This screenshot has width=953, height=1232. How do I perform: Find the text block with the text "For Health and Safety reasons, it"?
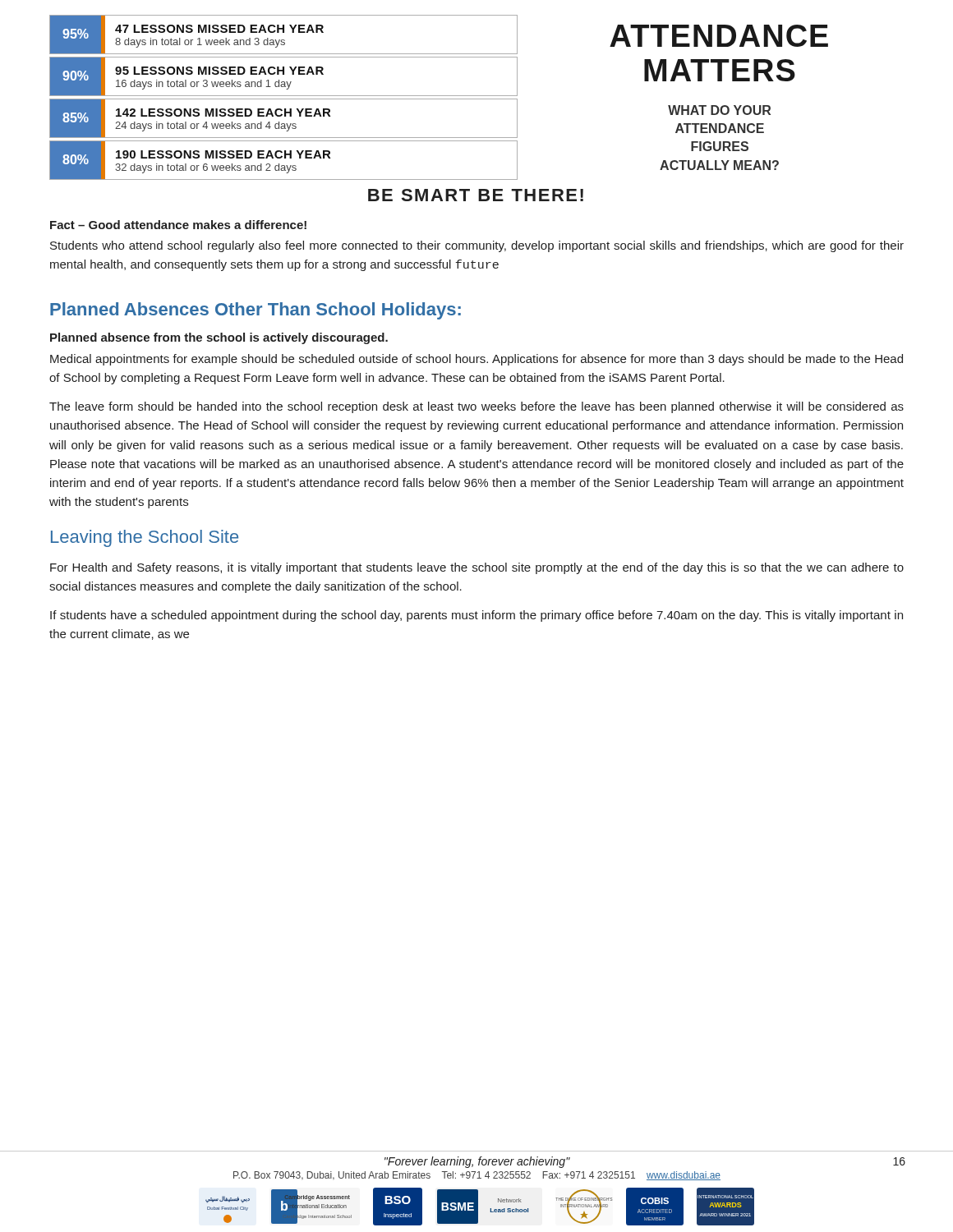click(x=476, y=576)
